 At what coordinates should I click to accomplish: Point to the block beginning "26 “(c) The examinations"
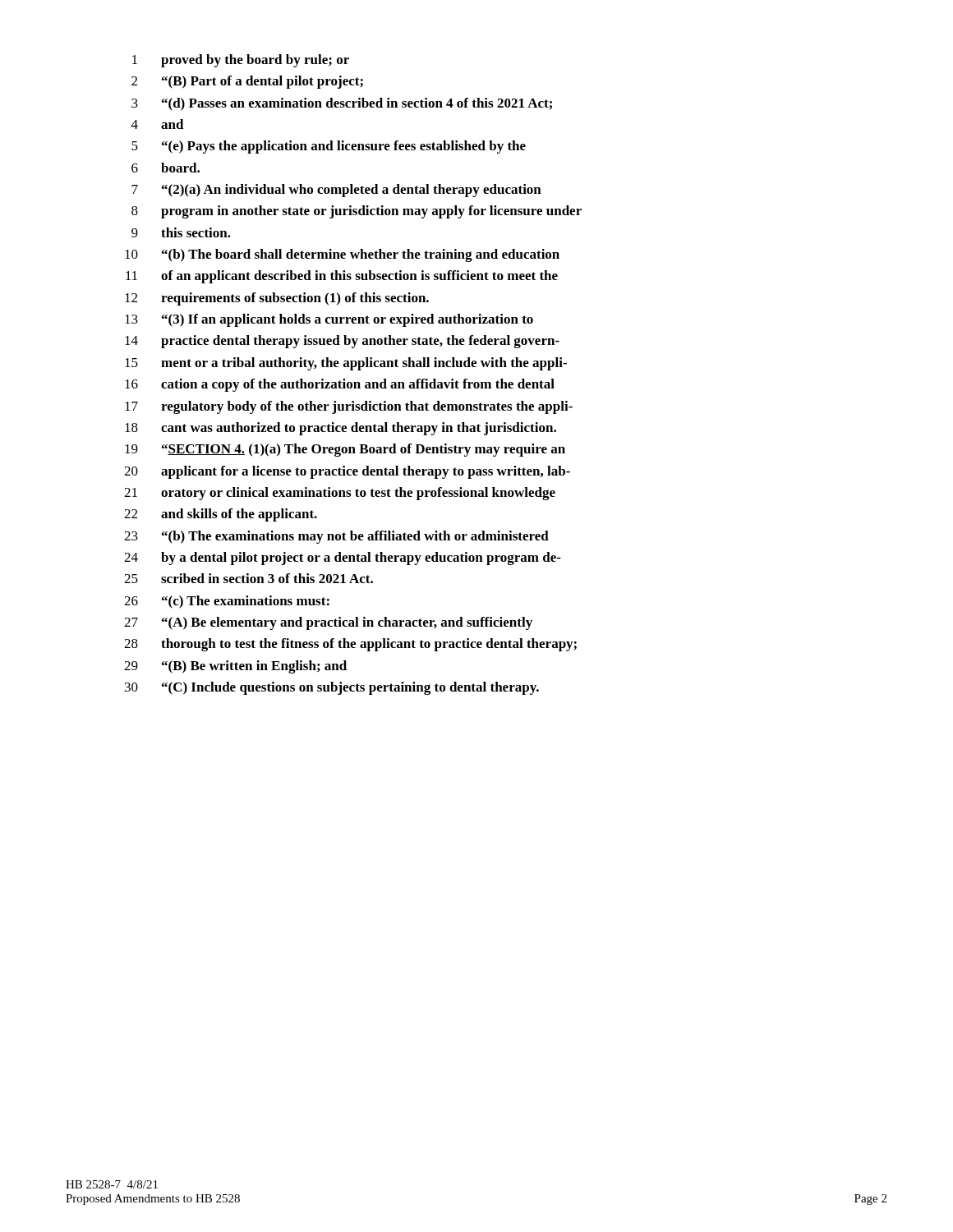[214, 601]
